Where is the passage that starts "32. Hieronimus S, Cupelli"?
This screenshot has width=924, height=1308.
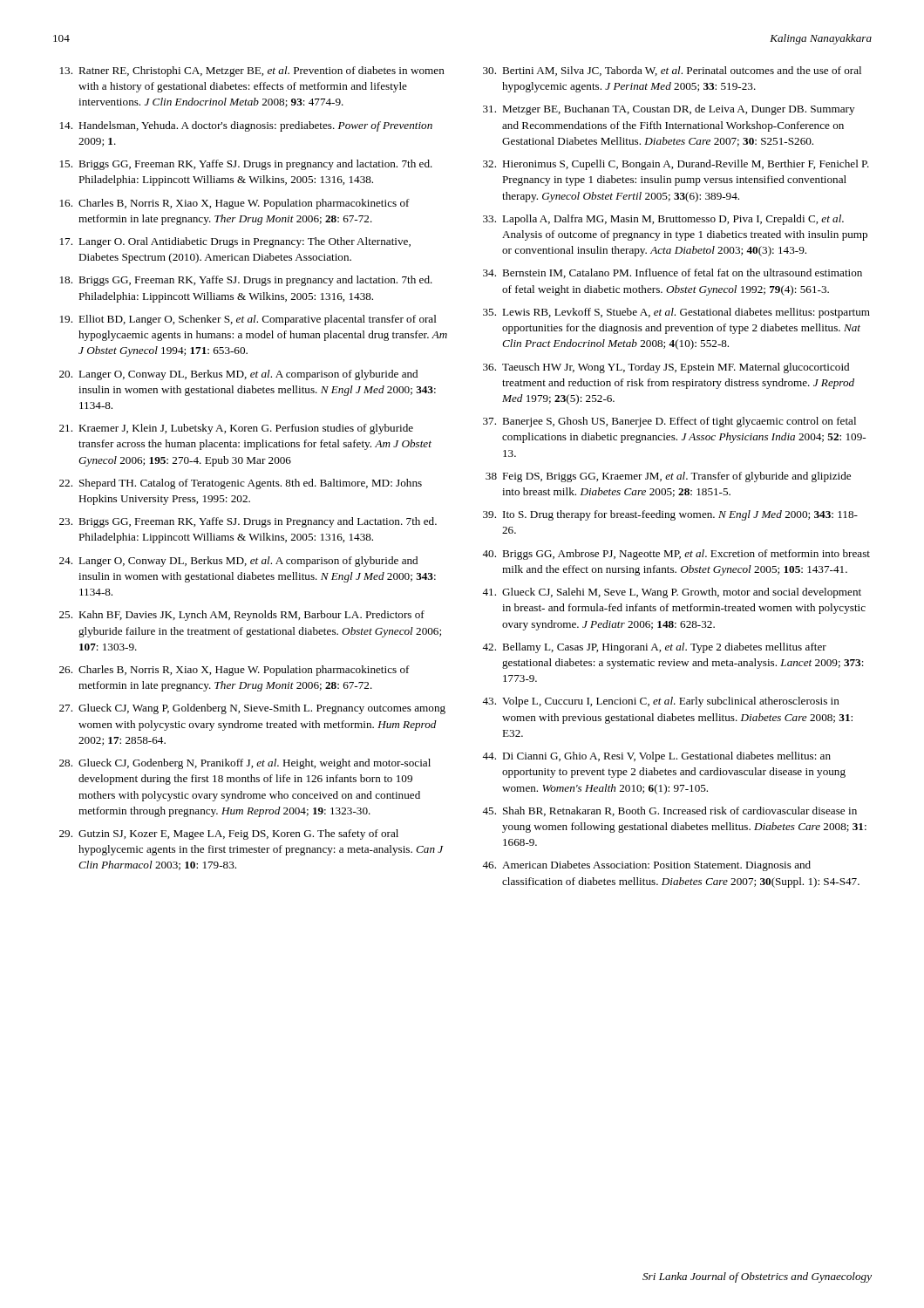pos(674,180)
